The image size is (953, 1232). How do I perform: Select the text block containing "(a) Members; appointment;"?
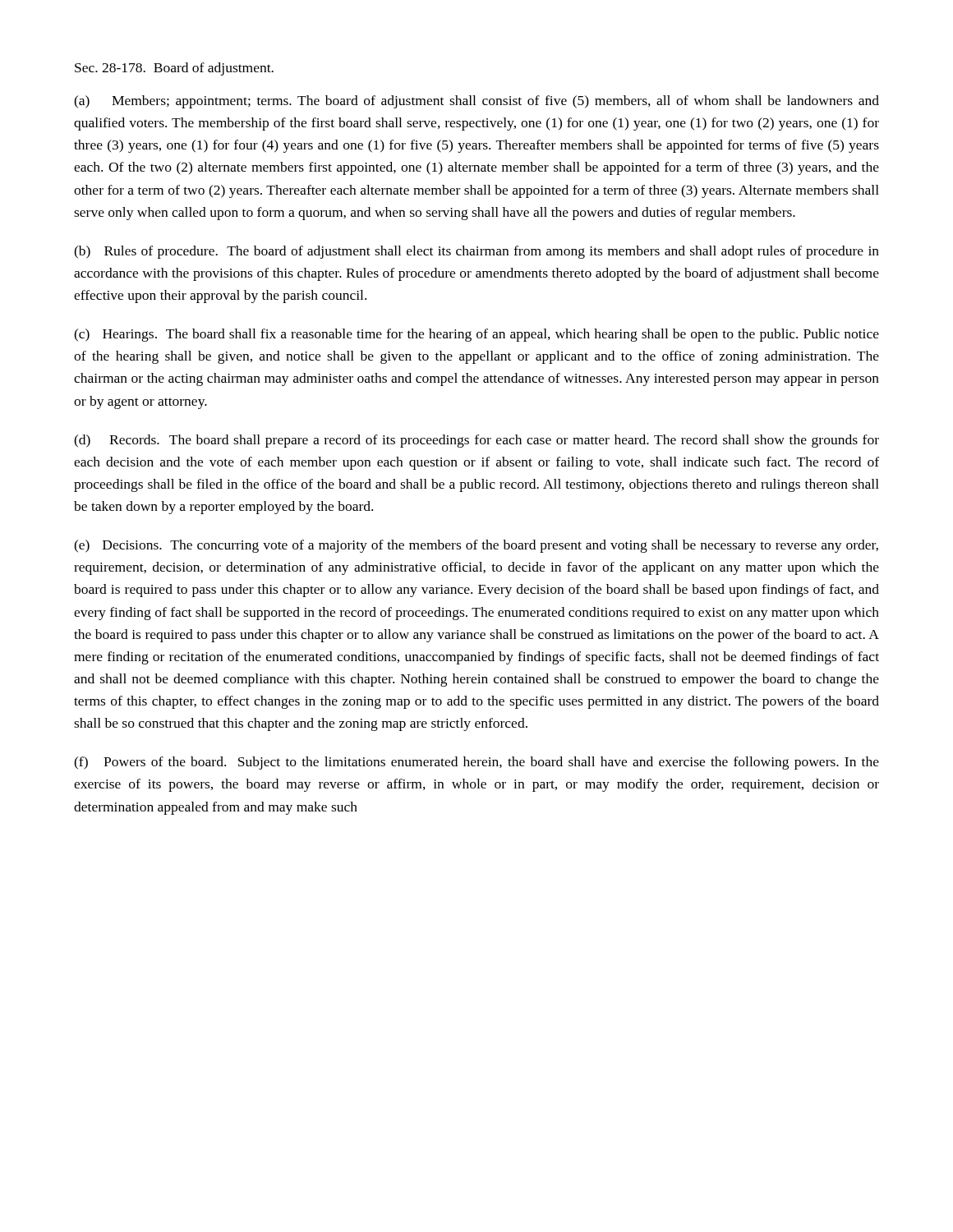click(x=476, y=156)
